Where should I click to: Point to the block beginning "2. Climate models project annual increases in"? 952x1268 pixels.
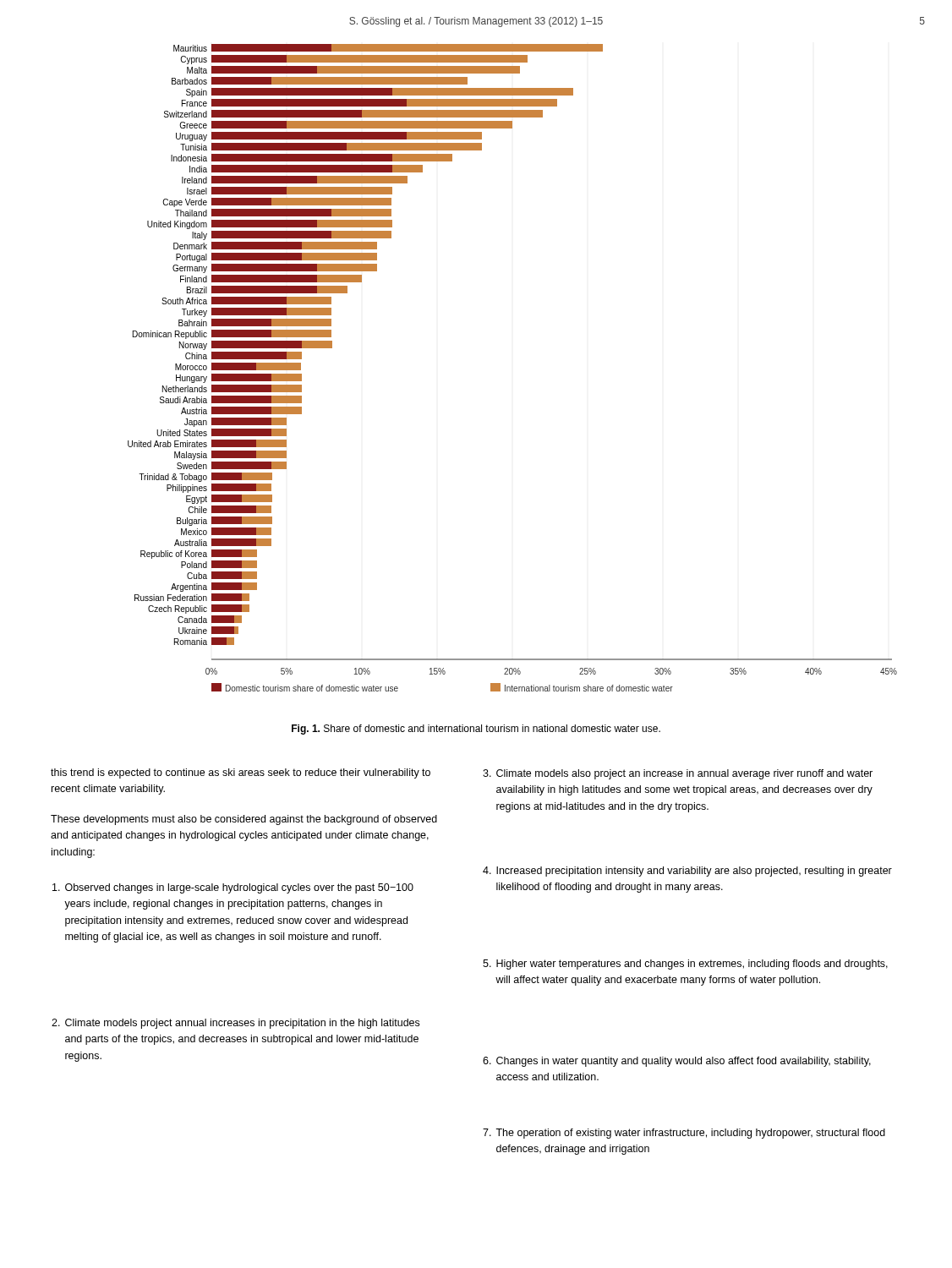(x=245, y=1040)
